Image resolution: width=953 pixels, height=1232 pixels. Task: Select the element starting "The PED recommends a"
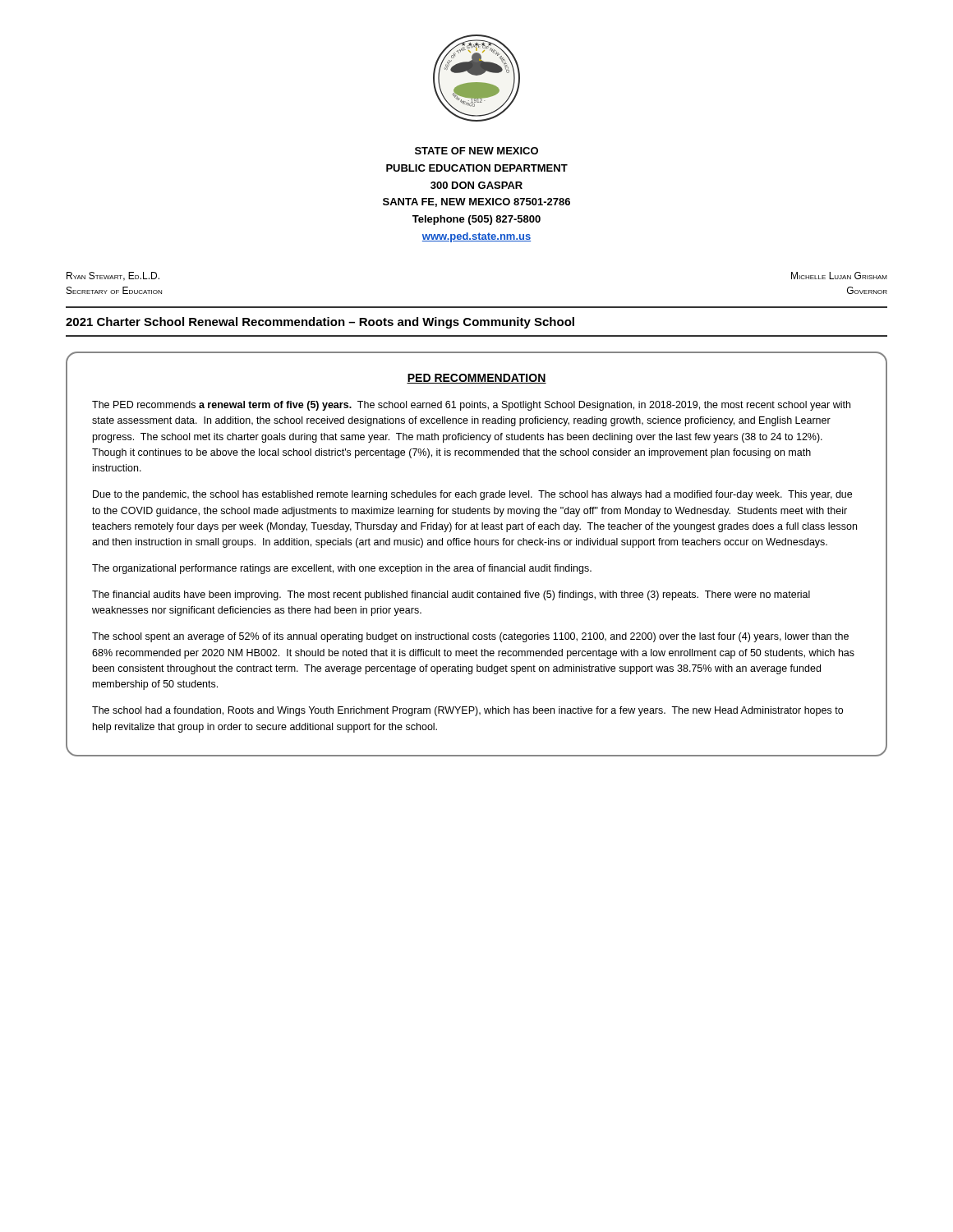pos(472,437)
